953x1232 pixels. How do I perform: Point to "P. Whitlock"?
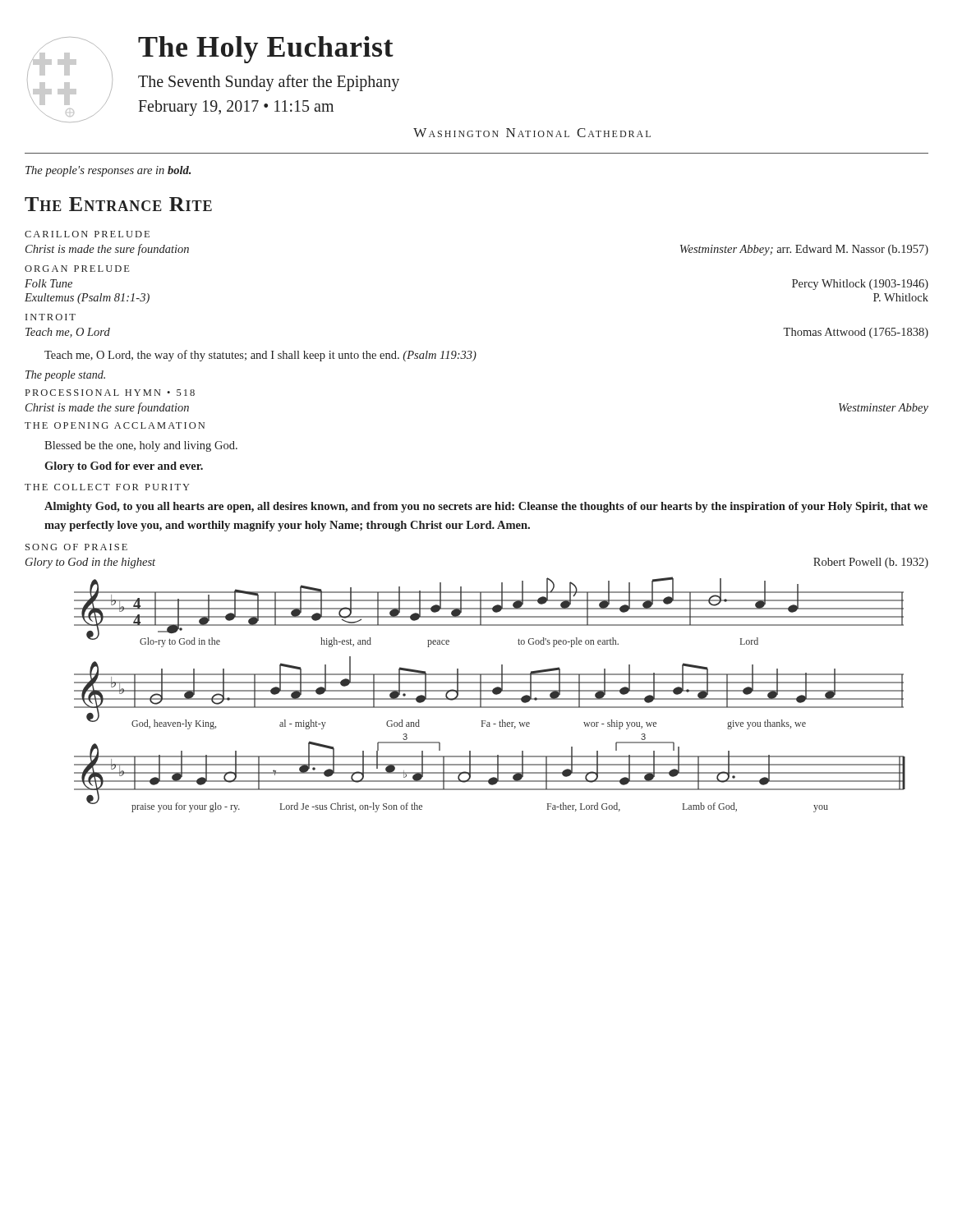click(x=901, y=297)
